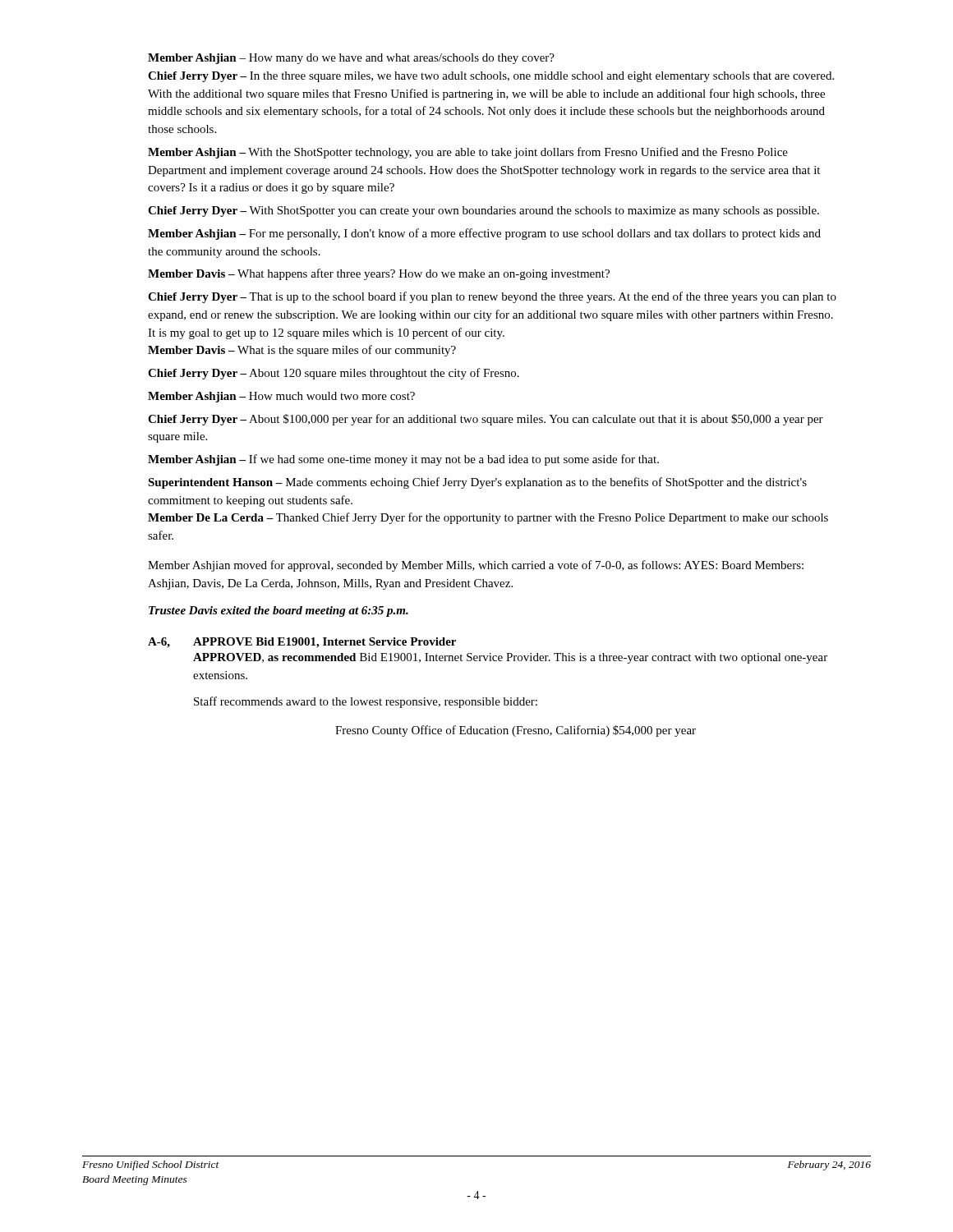The image size is (953, 1232).
Task: Find the element starting "Chief Jerry Dyer – With ShotSpotter you"
Action: click(493, 211)
